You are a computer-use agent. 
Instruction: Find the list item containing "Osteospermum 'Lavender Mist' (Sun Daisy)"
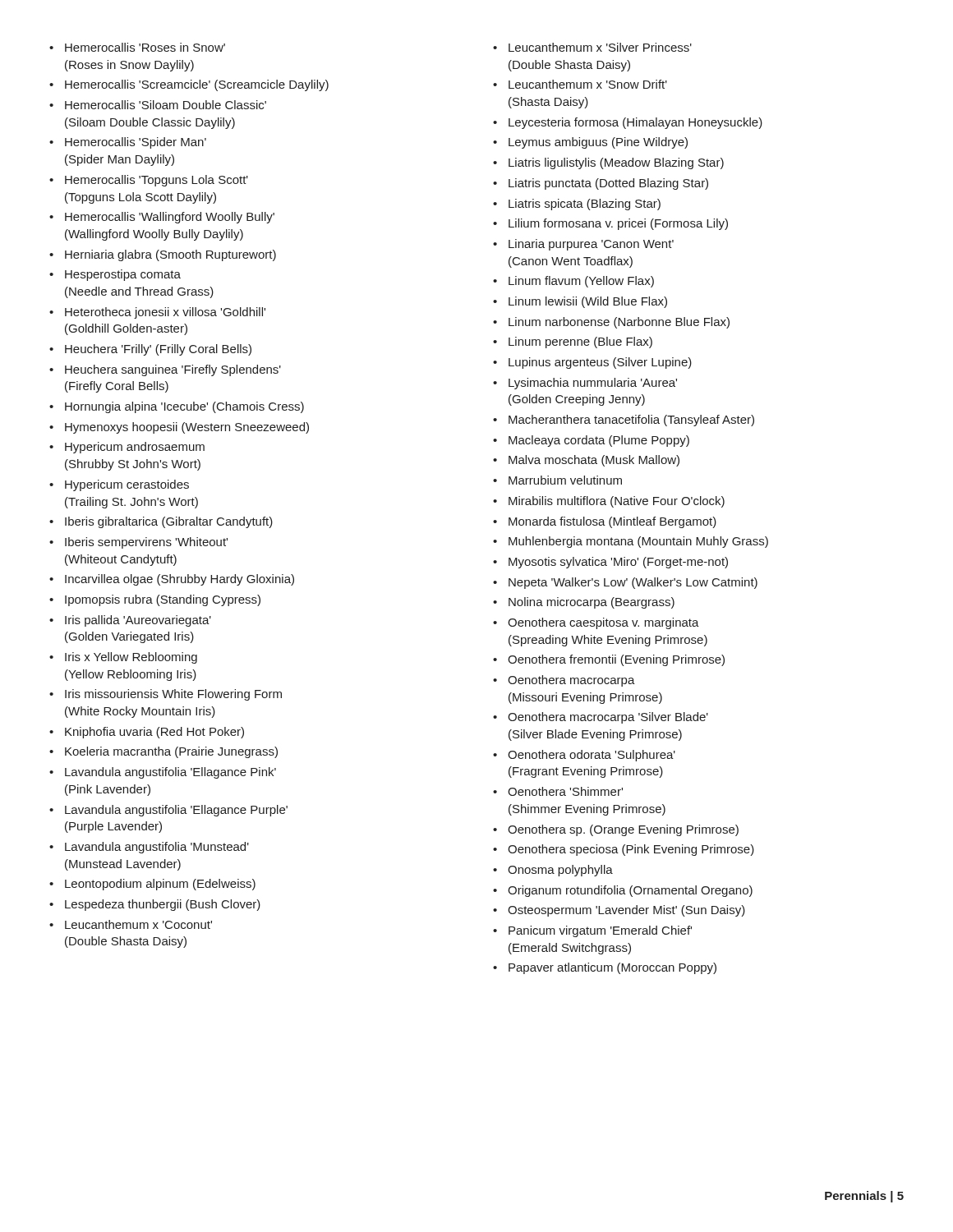pos(627,910)
